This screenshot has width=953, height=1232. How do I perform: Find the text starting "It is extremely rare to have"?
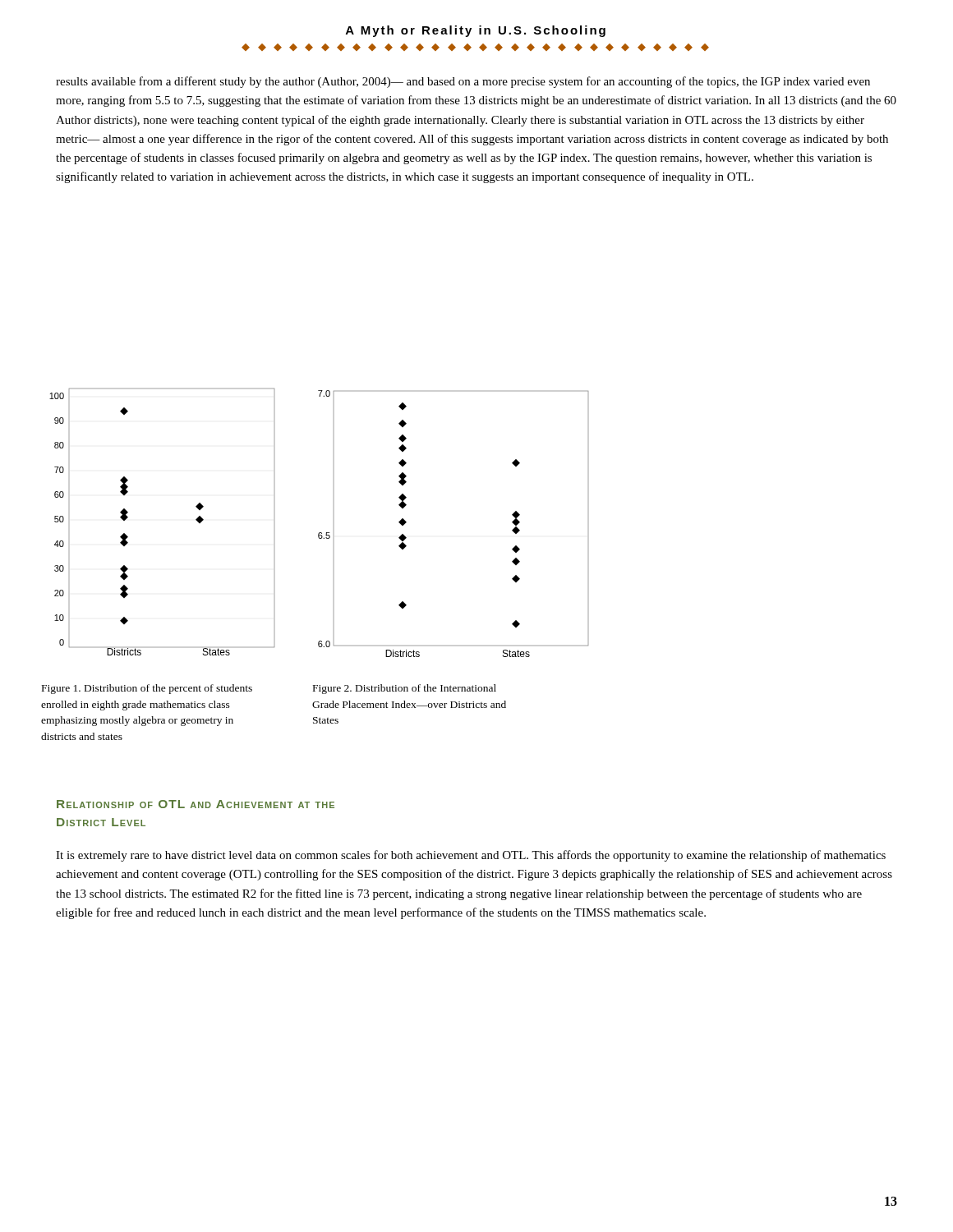pyautogui.click(x=474, y=884)
